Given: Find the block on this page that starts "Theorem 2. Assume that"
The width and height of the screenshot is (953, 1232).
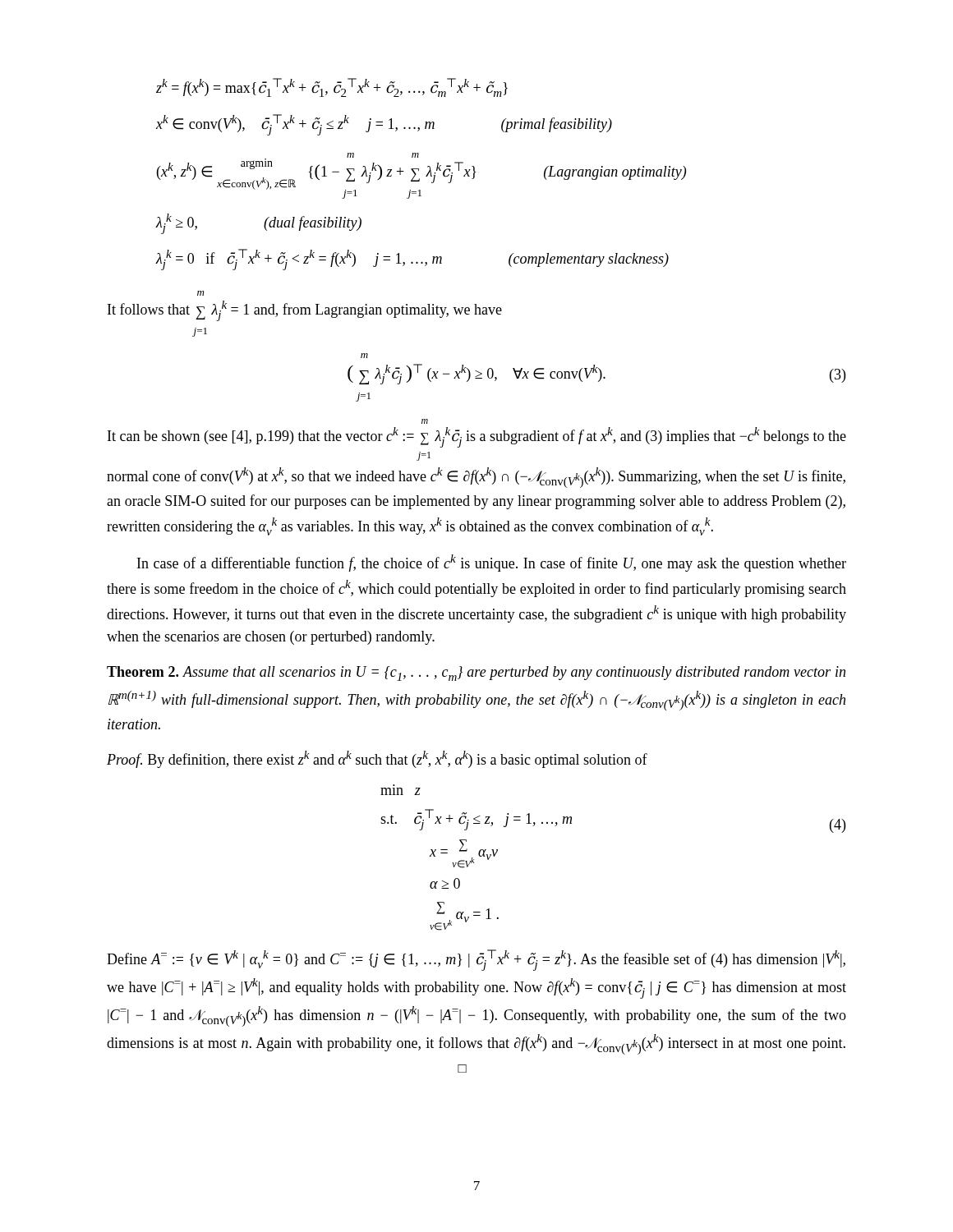Looking at the screenshot, I should pyautogui.click(x=476, y=698).
